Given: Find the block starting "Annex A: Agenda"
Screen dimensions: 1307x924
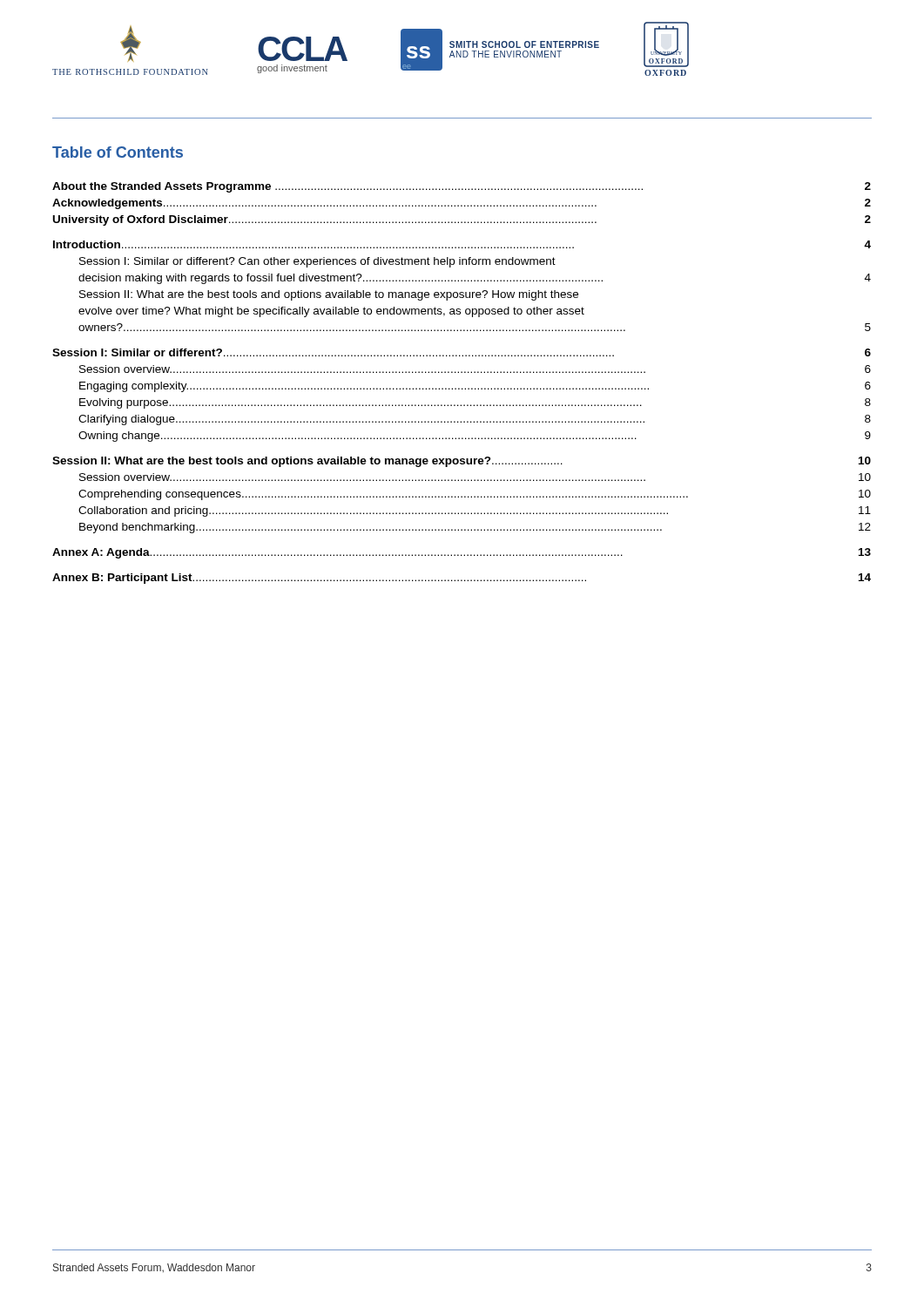Looking at the screenshot, I should point(462,552).
